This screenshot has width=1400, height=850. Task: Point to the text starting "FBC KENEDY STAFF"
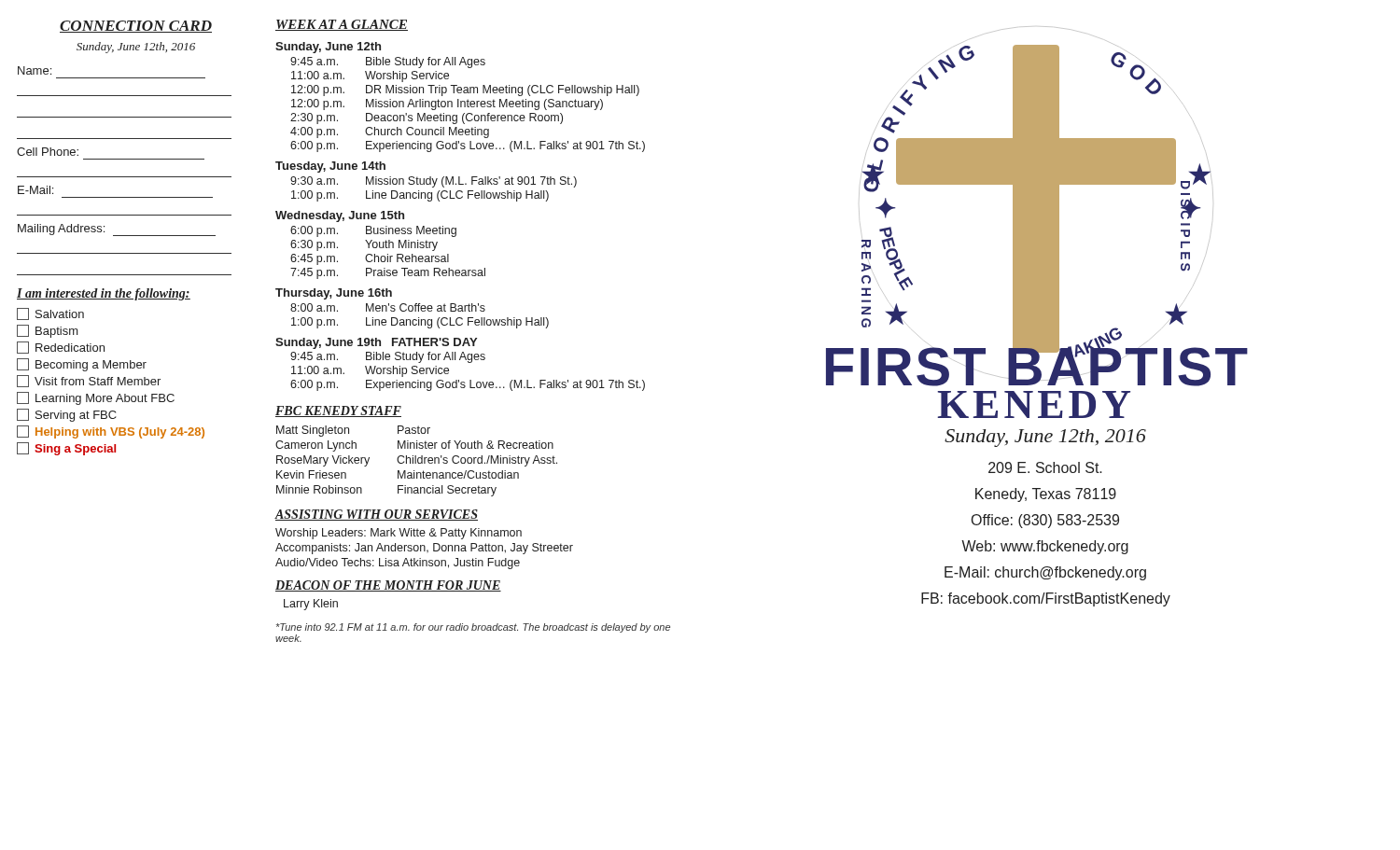pyautogui.click(x=338, y=411)
